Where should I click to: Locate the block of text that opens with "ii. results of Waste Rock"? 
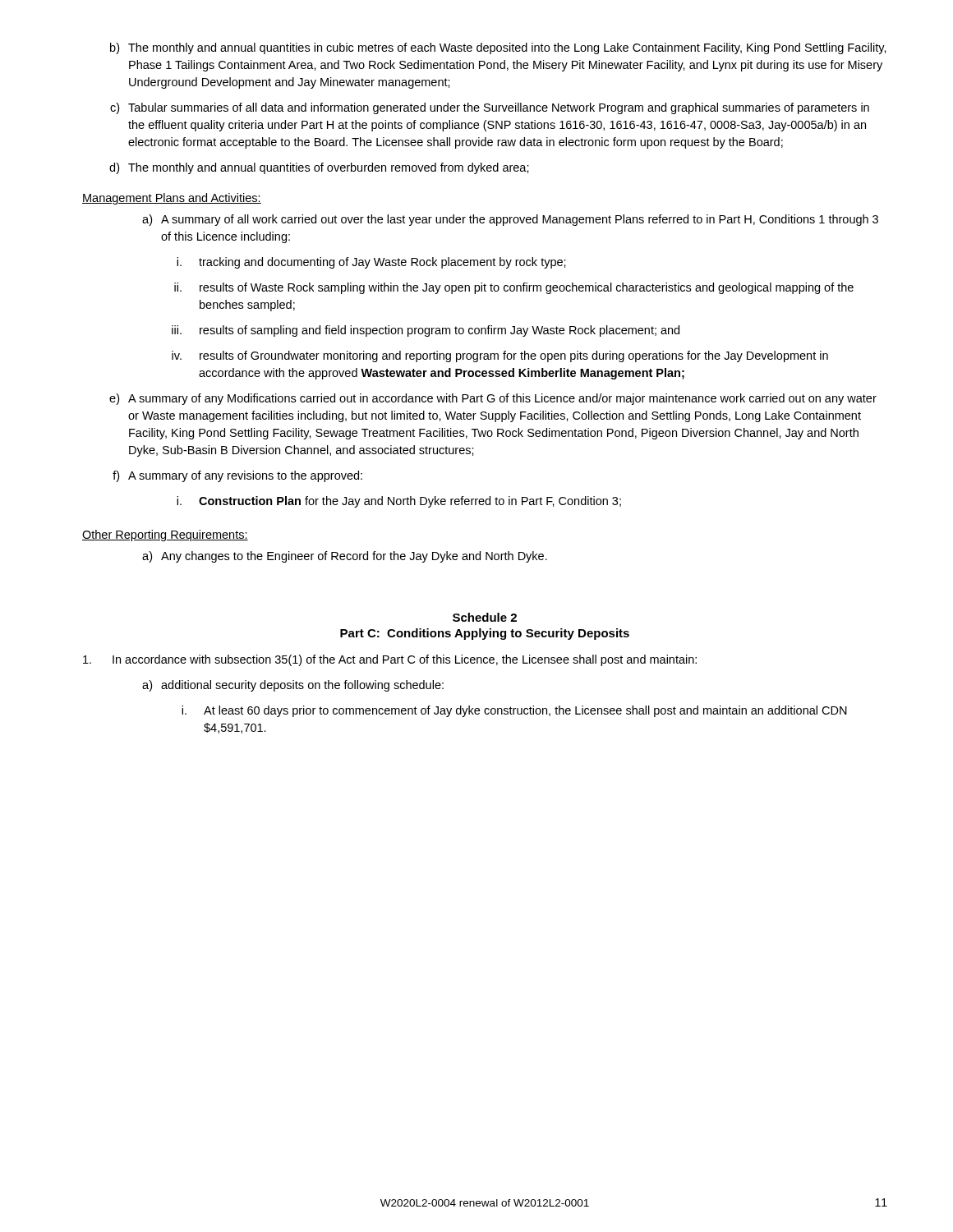point(520,297)
